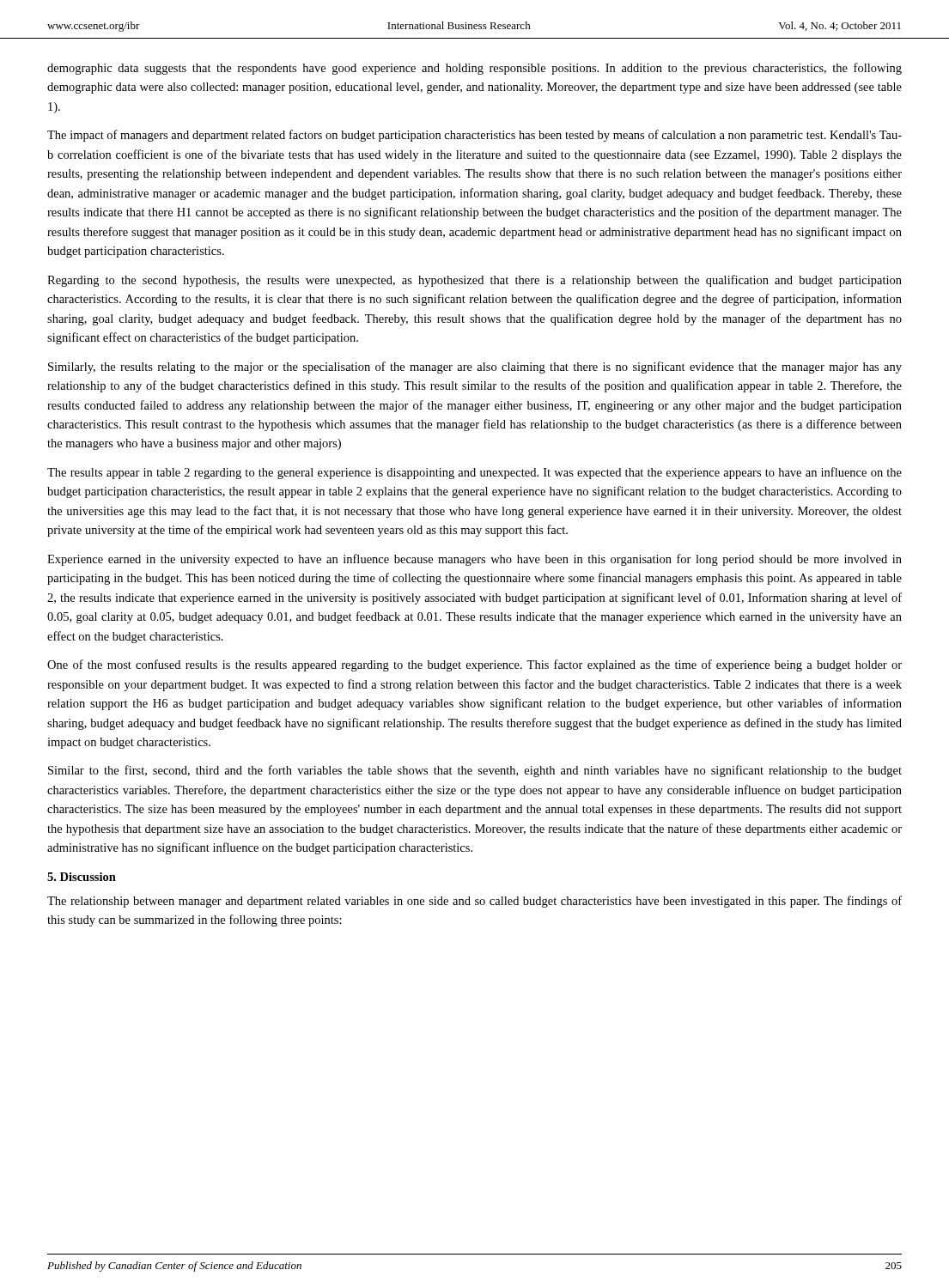Click on the text starting "One of the most confused results"
The image size is (949, 1288).
(x=474, y=703)
